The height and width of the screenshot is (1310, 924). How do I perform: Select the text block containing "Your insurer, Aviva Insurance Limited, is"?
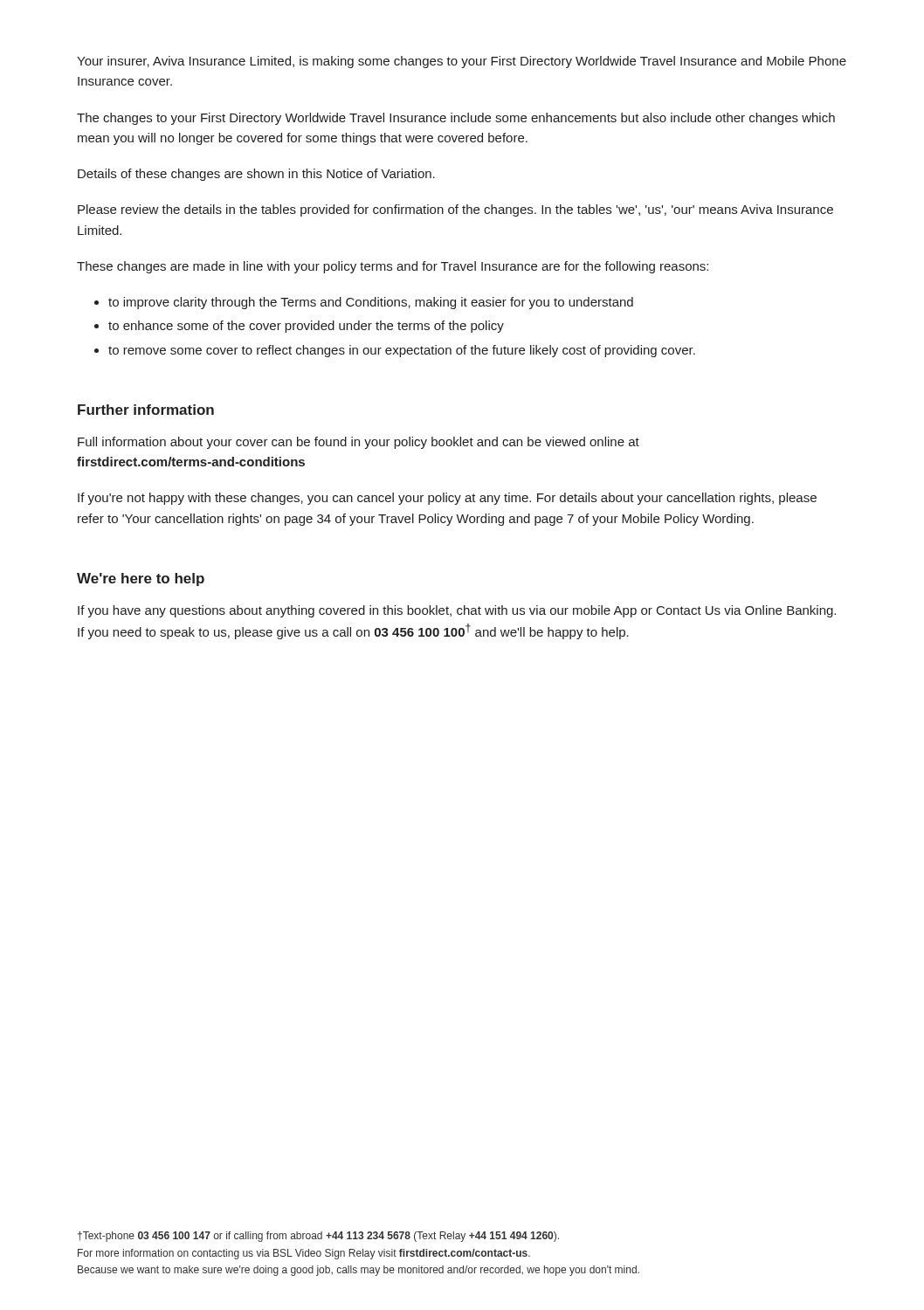(x=462, y=71)
